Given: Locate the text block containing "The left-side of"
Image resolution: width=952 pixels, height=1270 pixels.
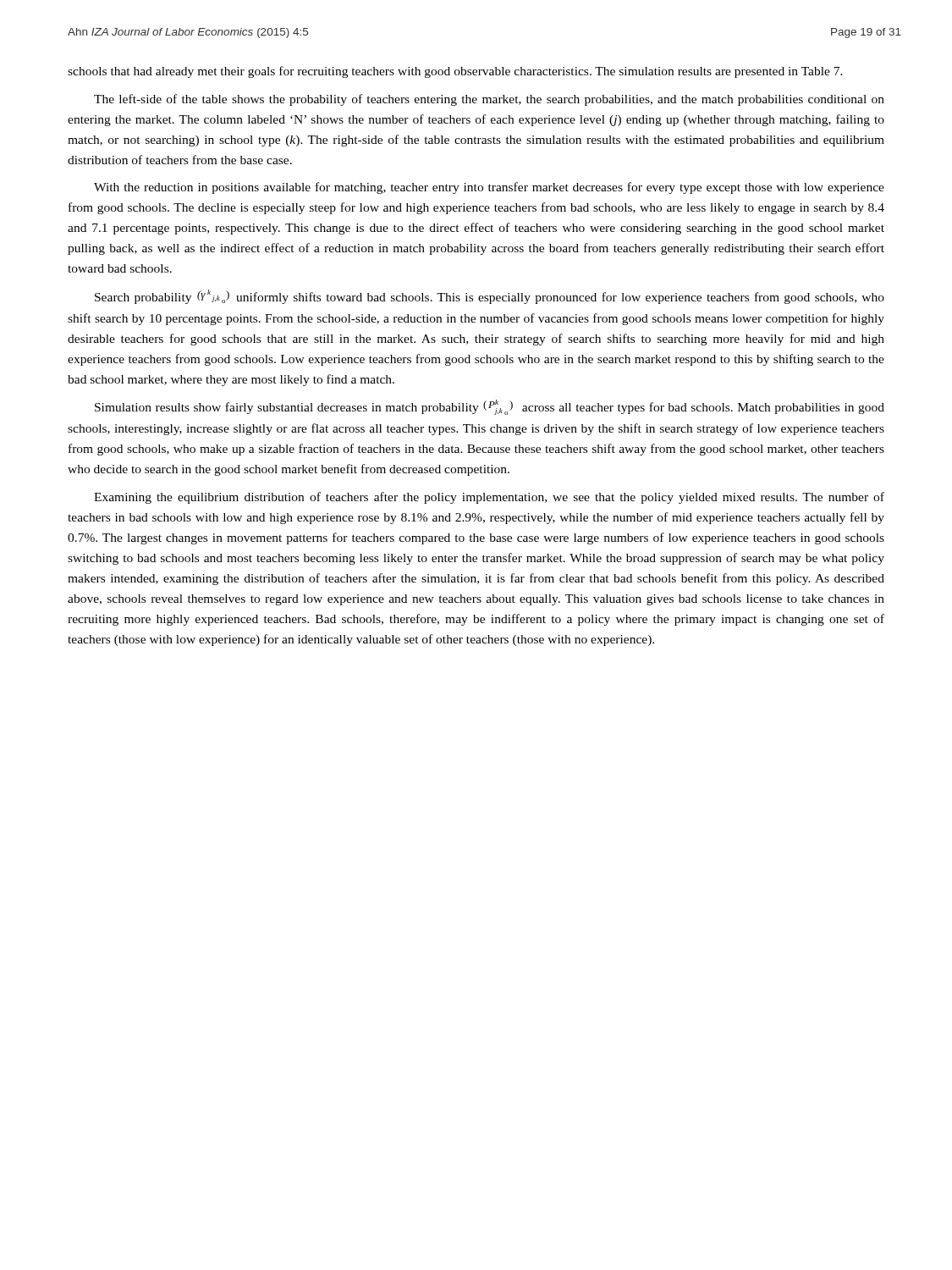Looking at the screenshot, I should [x=476, y=129].
